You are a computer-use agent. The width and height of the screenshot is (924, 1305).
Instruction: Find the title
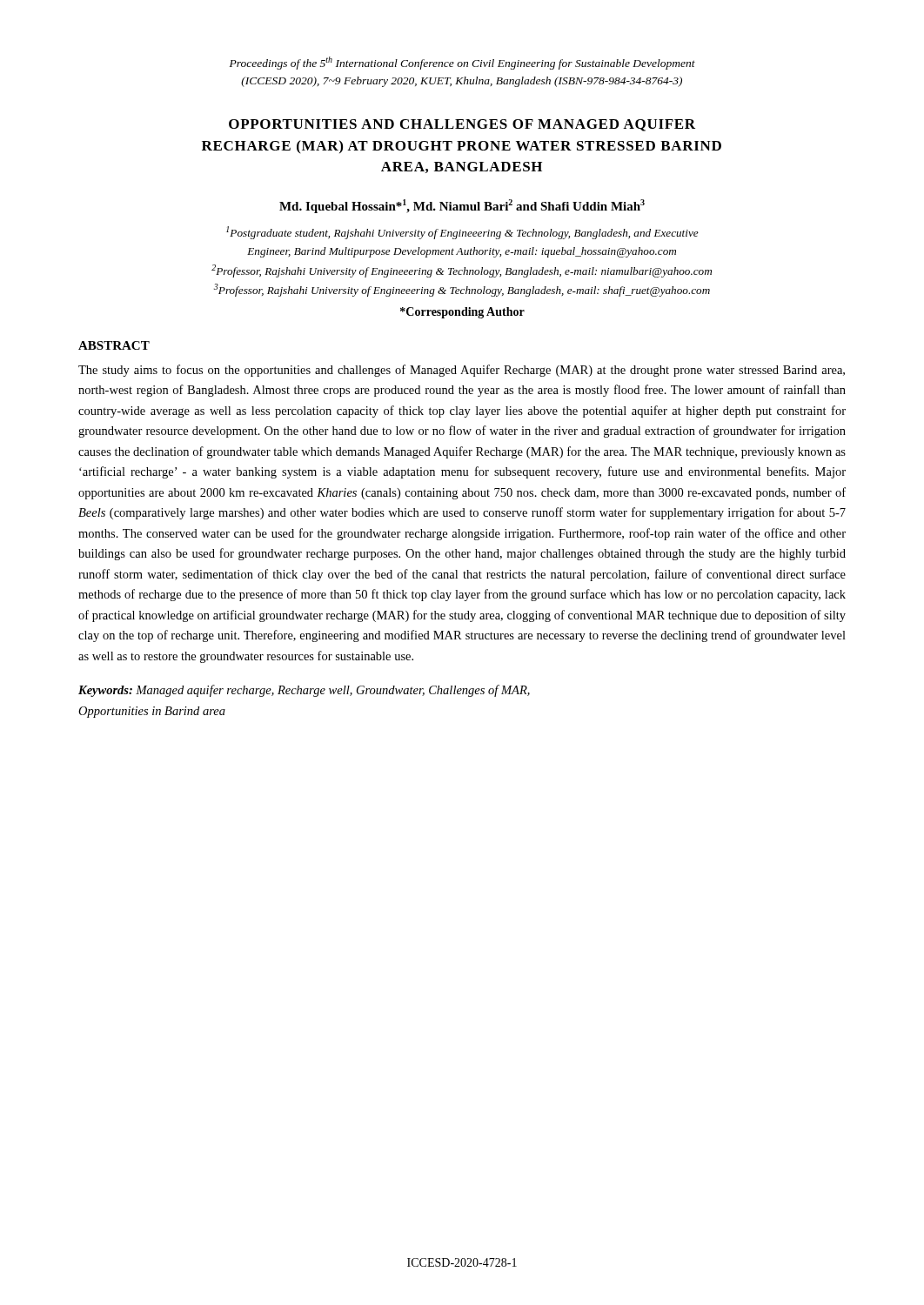(462, 145)
